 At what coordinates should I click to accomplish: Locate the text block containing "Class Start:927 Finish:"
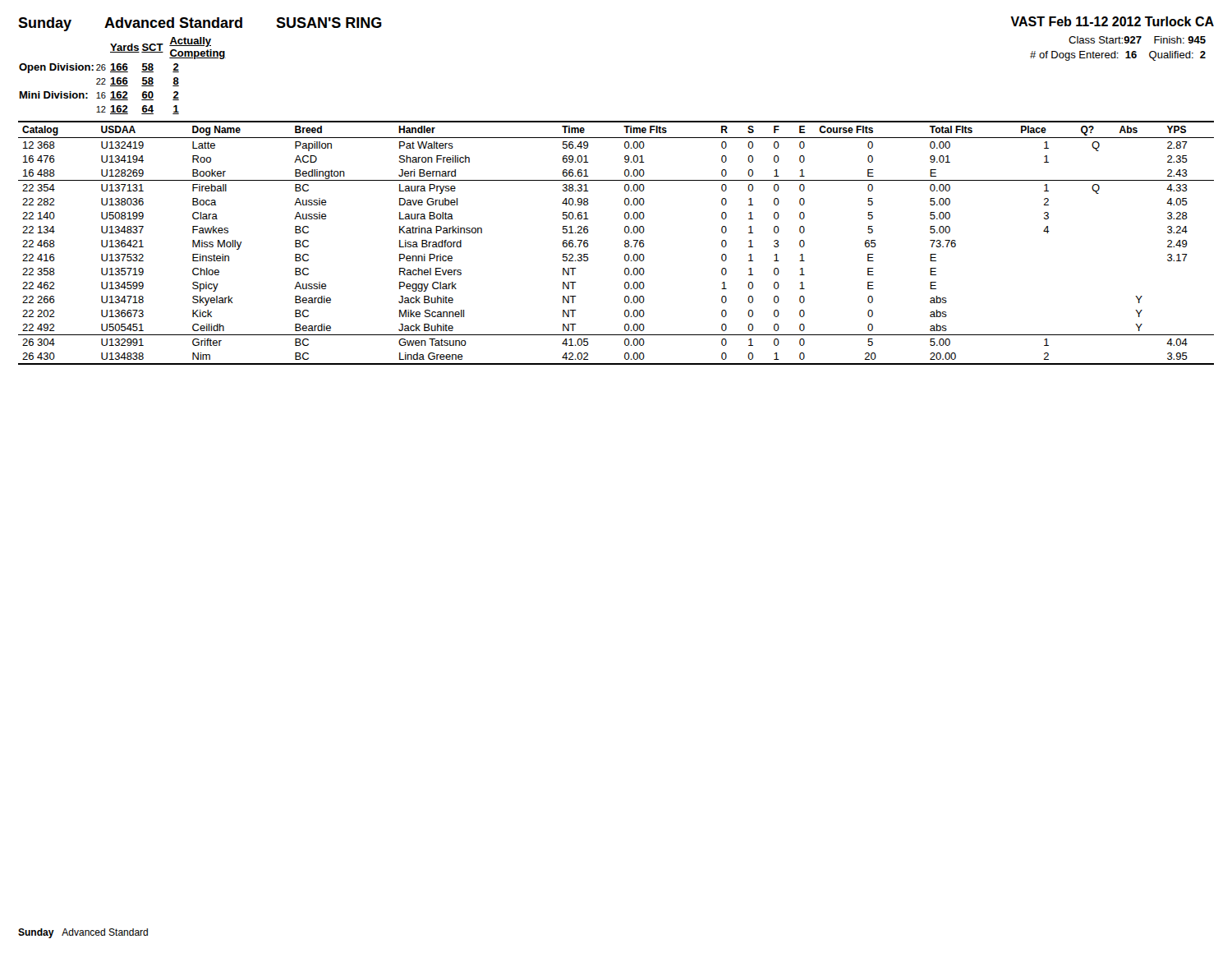[x=1118, y=47]
